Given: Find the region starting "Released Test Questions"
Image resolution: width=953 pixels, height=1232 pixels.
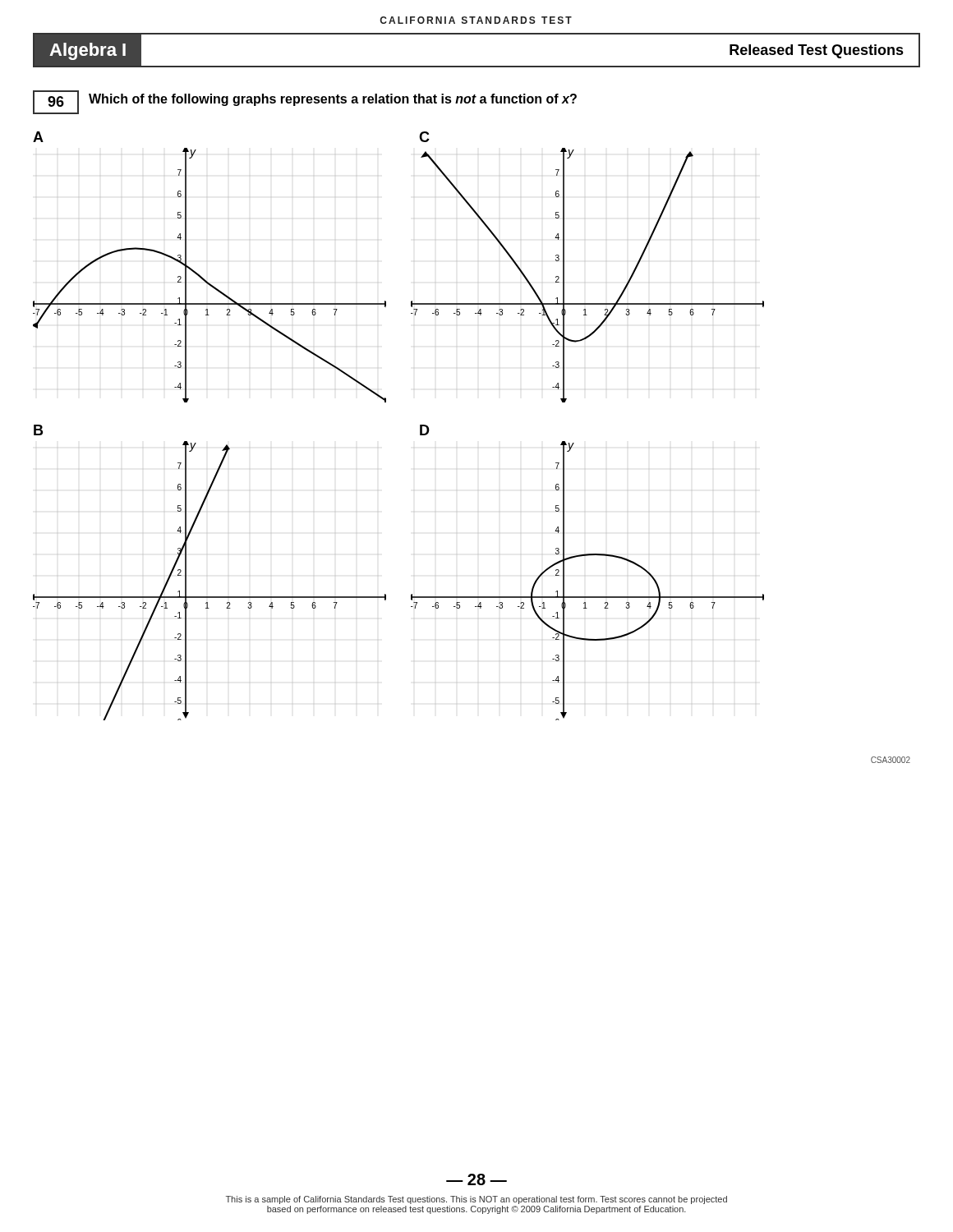Looking at the screenshot, I should (816, 50).
